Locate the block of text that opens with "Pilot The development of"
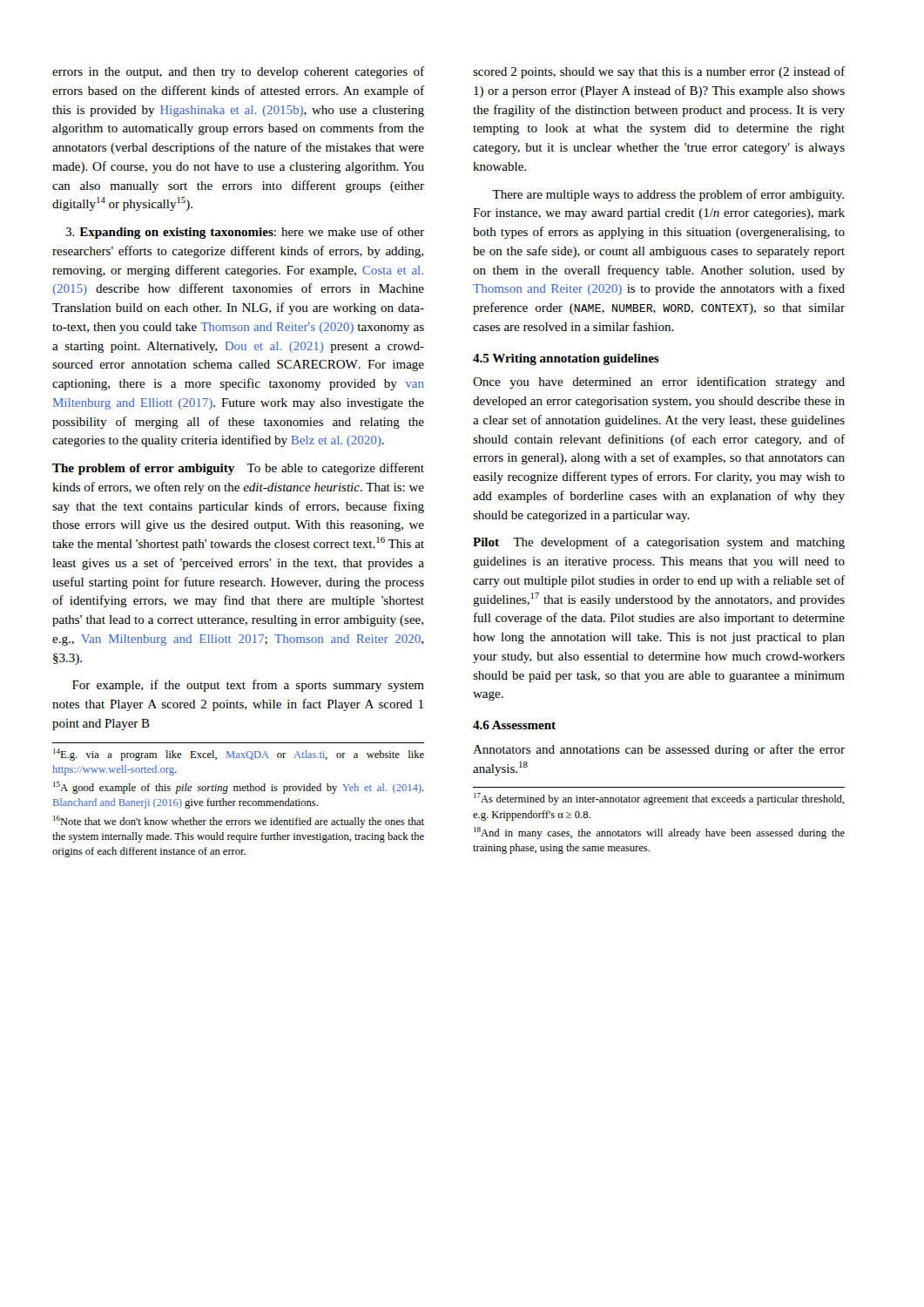 (659, 619)
